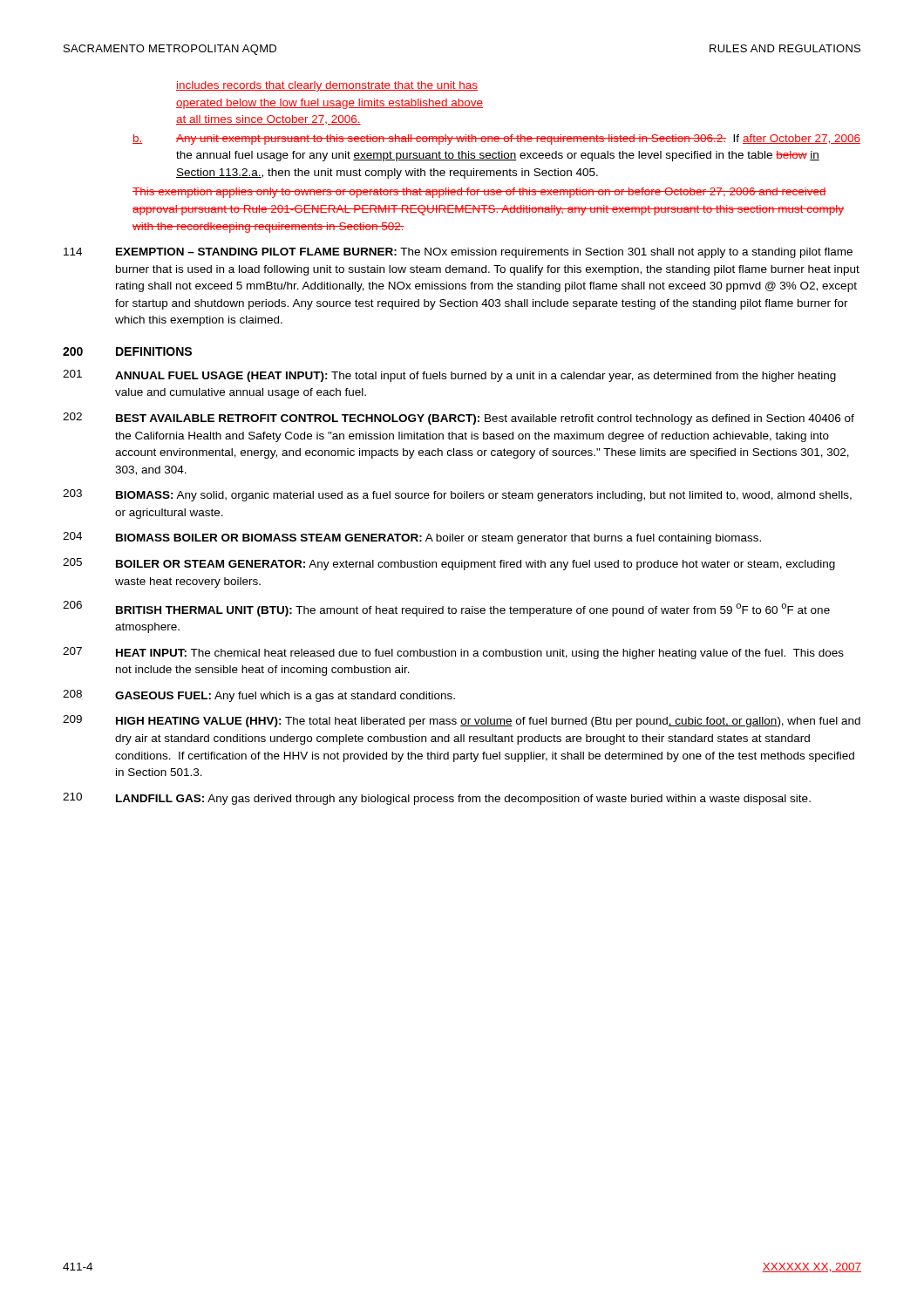This screenshot has height=1308, width=924.
Task: Find the list item with the text "203 BIOMASS: Any solid, organic material used as"
Action: [x=462, y=504]
